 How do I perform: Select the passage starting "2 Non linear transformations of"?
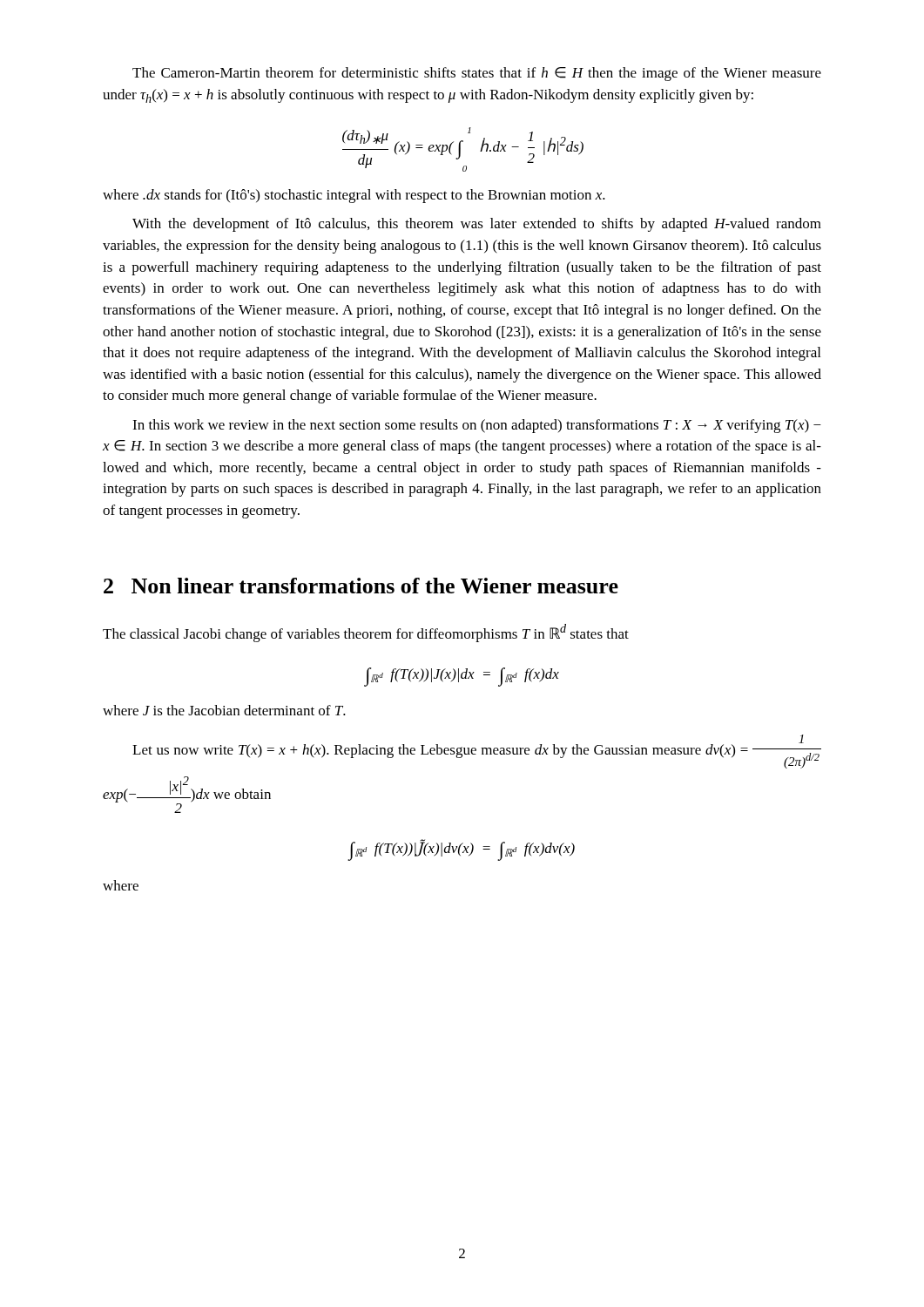click(x=360, y=586)
